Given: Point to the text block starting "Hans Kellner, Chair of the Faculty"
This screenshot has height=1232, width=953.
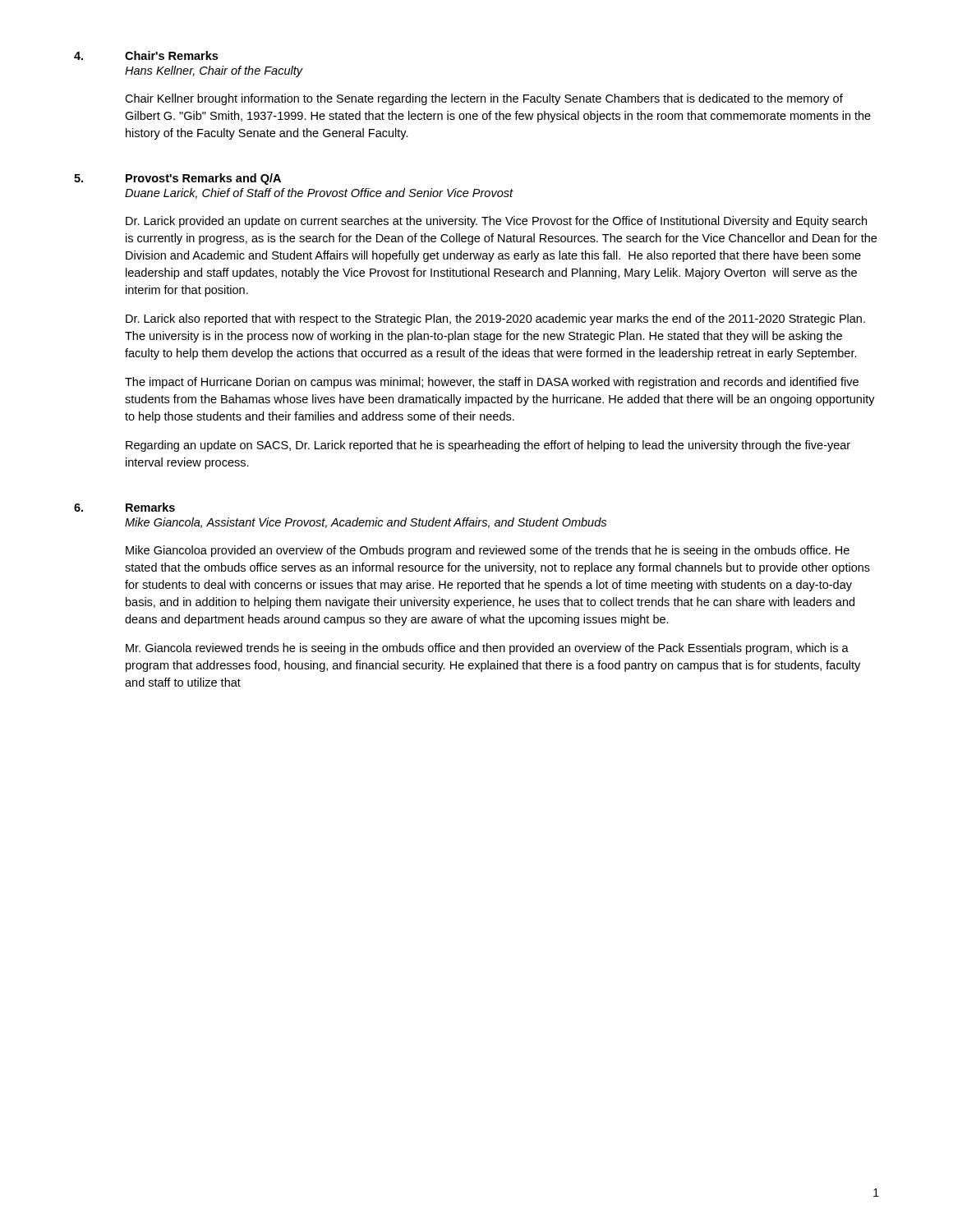Looking at the screenshot, I should 214,71.
